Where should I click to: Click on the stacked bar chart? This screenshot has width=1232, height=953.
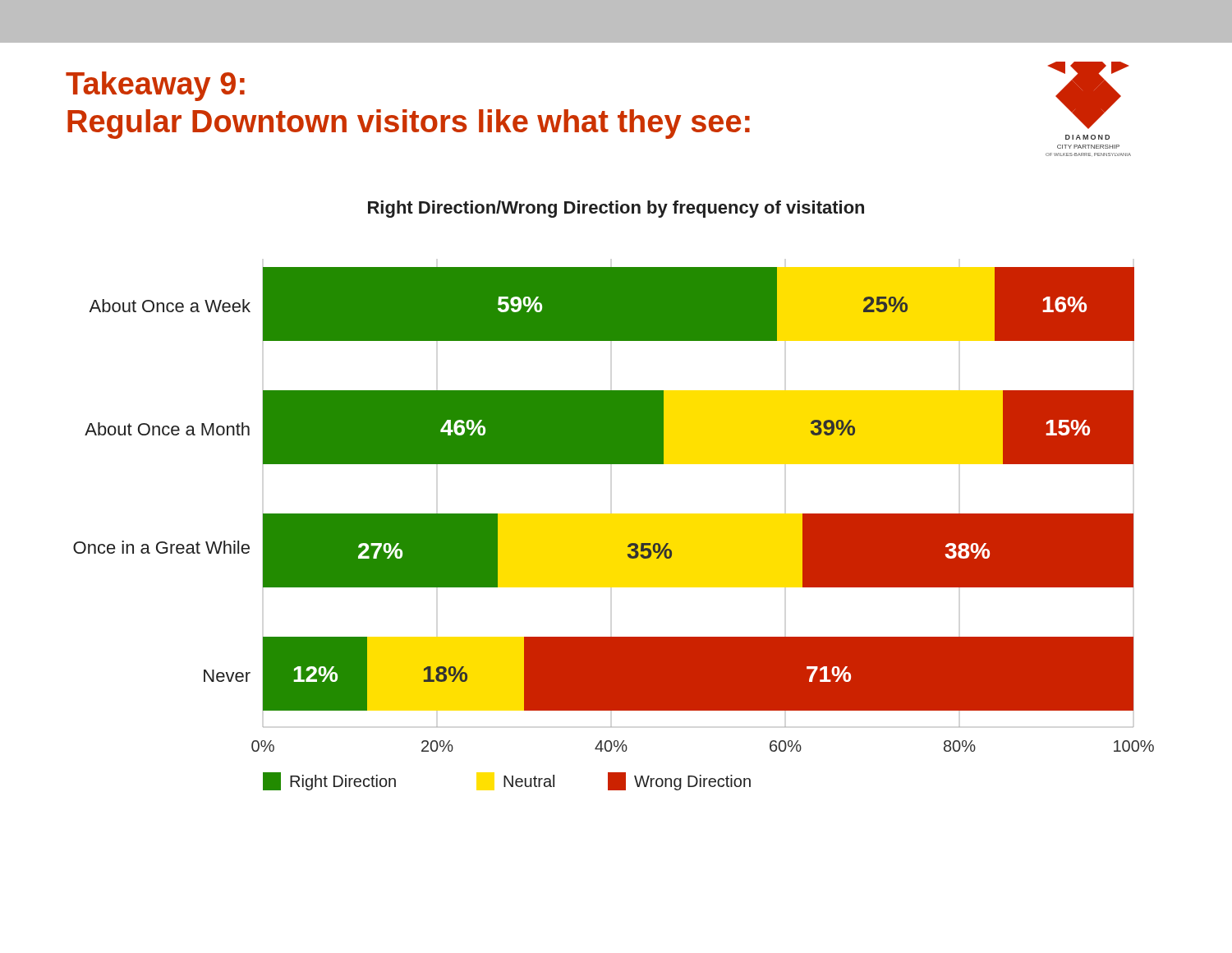tap(616, 513)
